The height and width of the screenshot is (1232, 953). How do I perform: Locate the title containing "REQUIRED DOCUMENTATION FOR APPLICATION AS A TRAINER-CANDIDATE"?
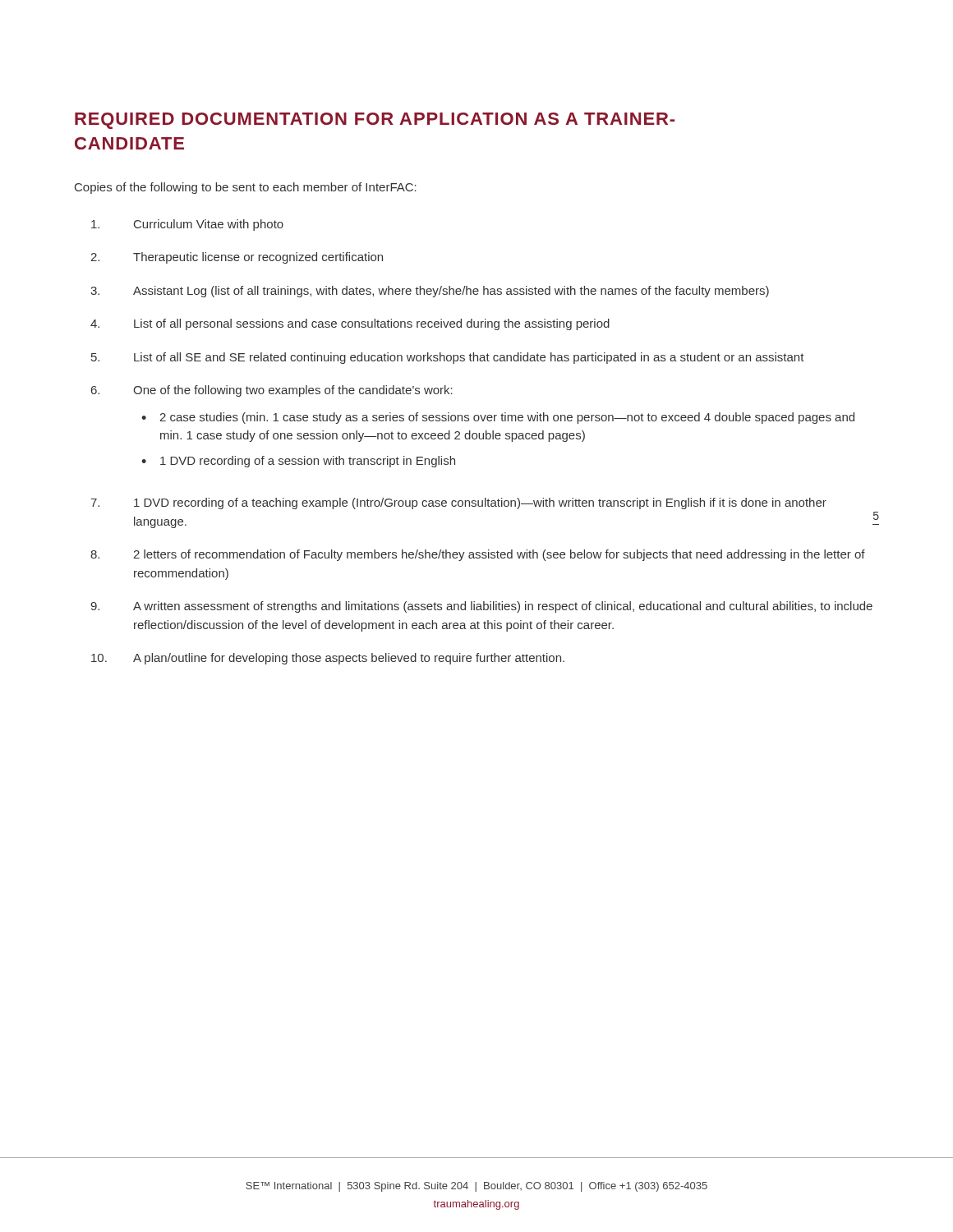pyautogui.click(x=375, y=131)
